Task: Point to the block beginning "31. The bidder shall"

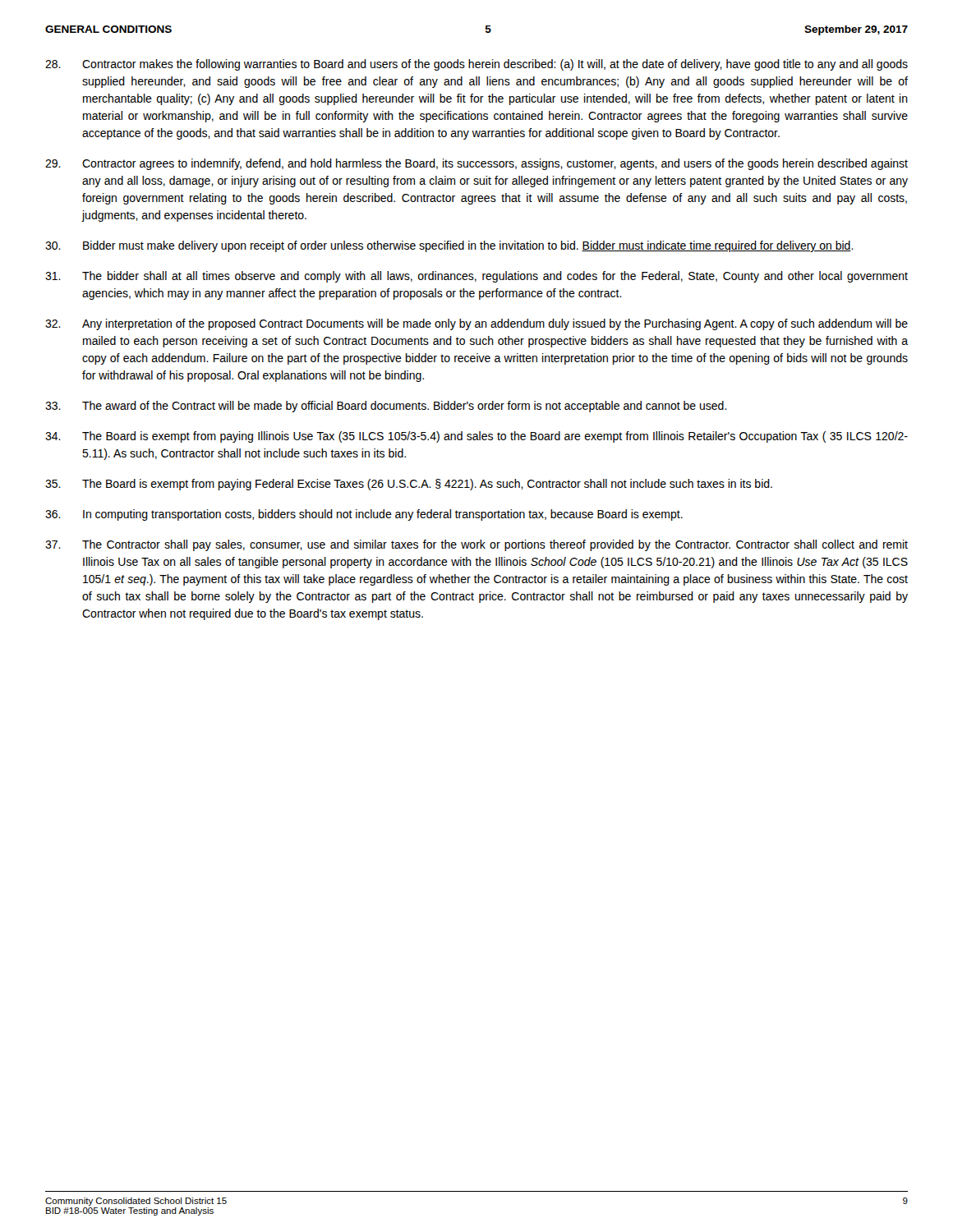Action: coord(476,285)
